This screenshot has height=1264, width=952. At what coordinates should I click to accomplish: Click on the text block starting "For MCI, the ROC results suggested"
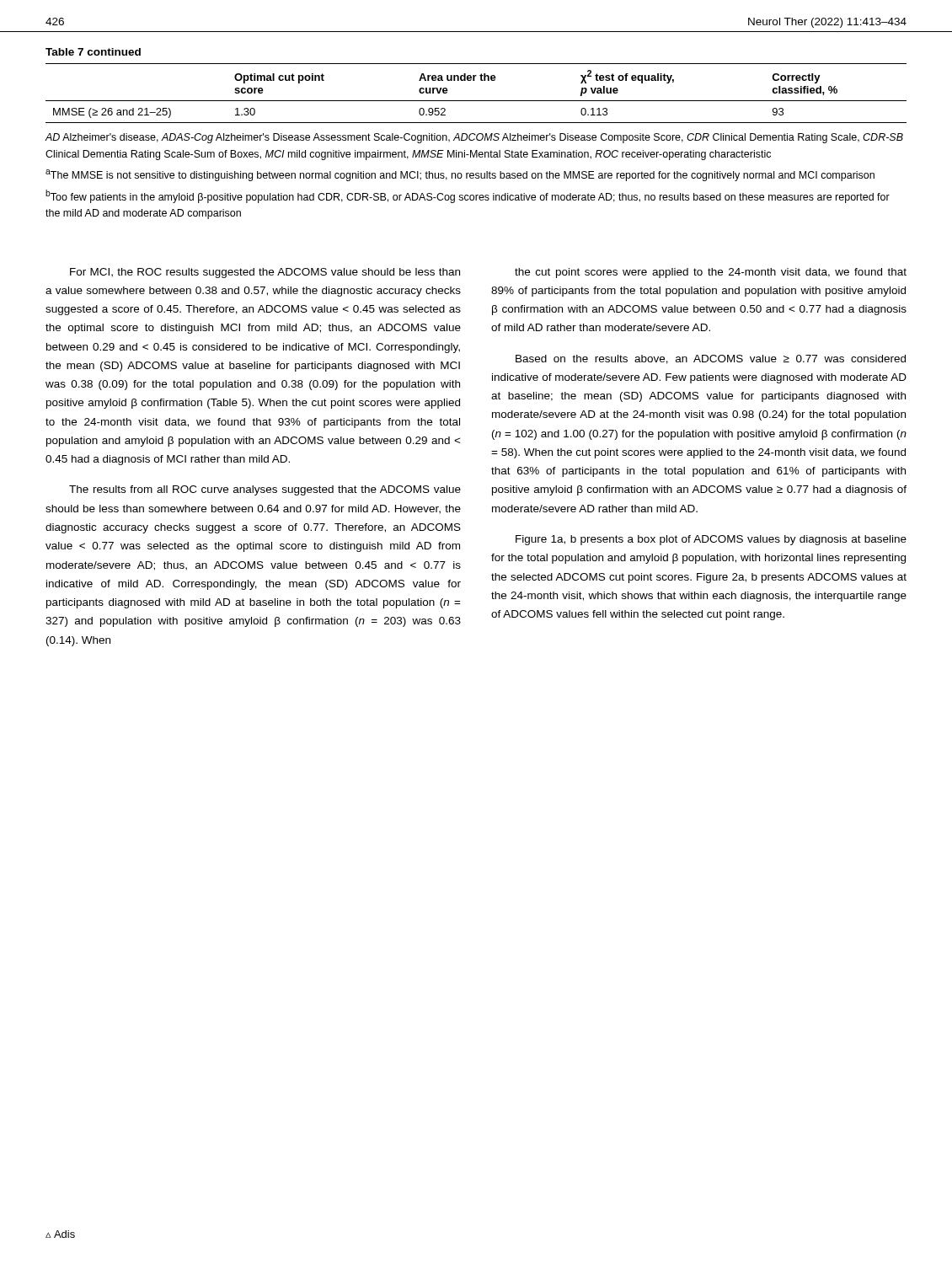tap(253, 456)
